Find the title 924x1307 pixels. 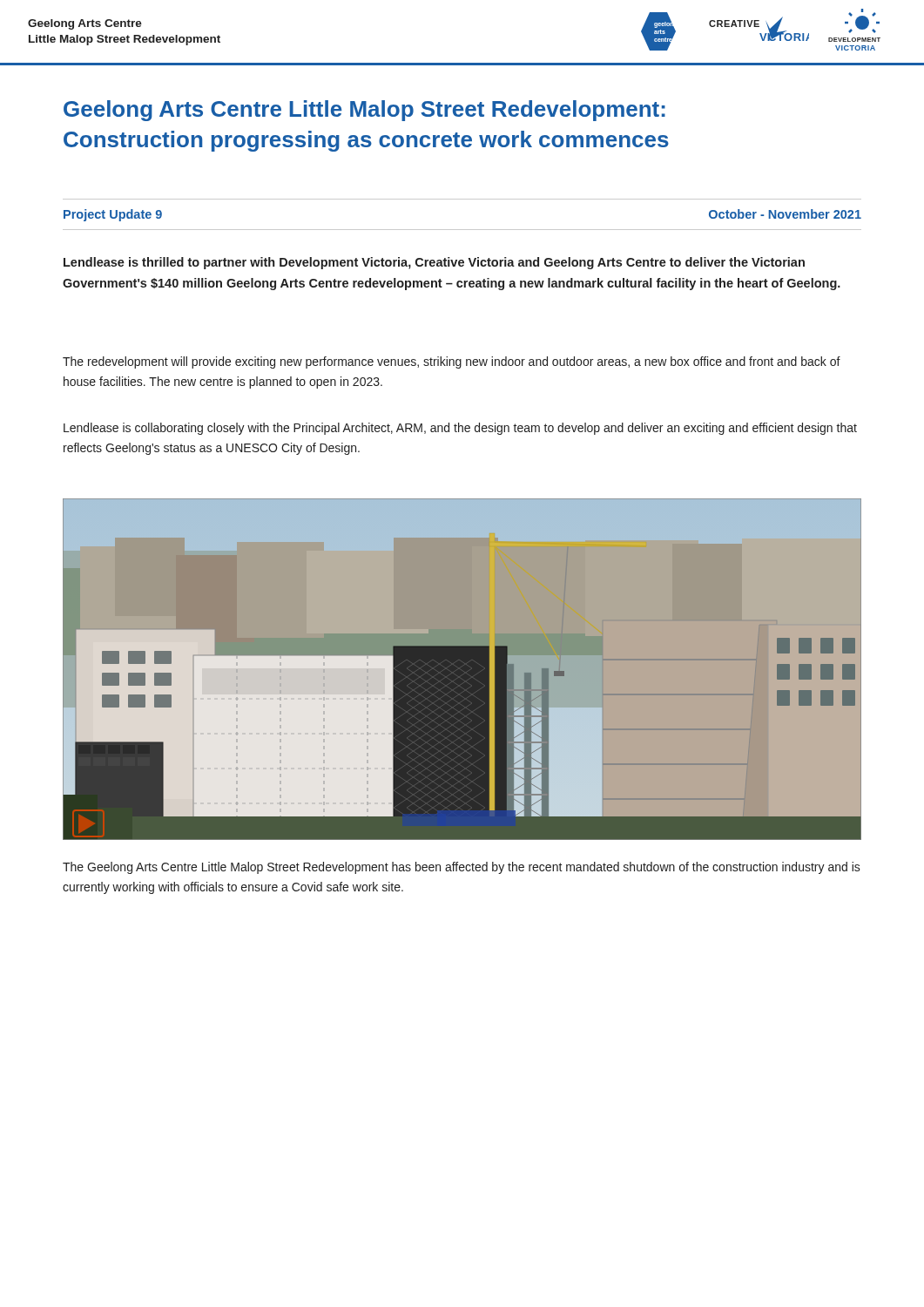pyautogui.click(x=462, y=125)
